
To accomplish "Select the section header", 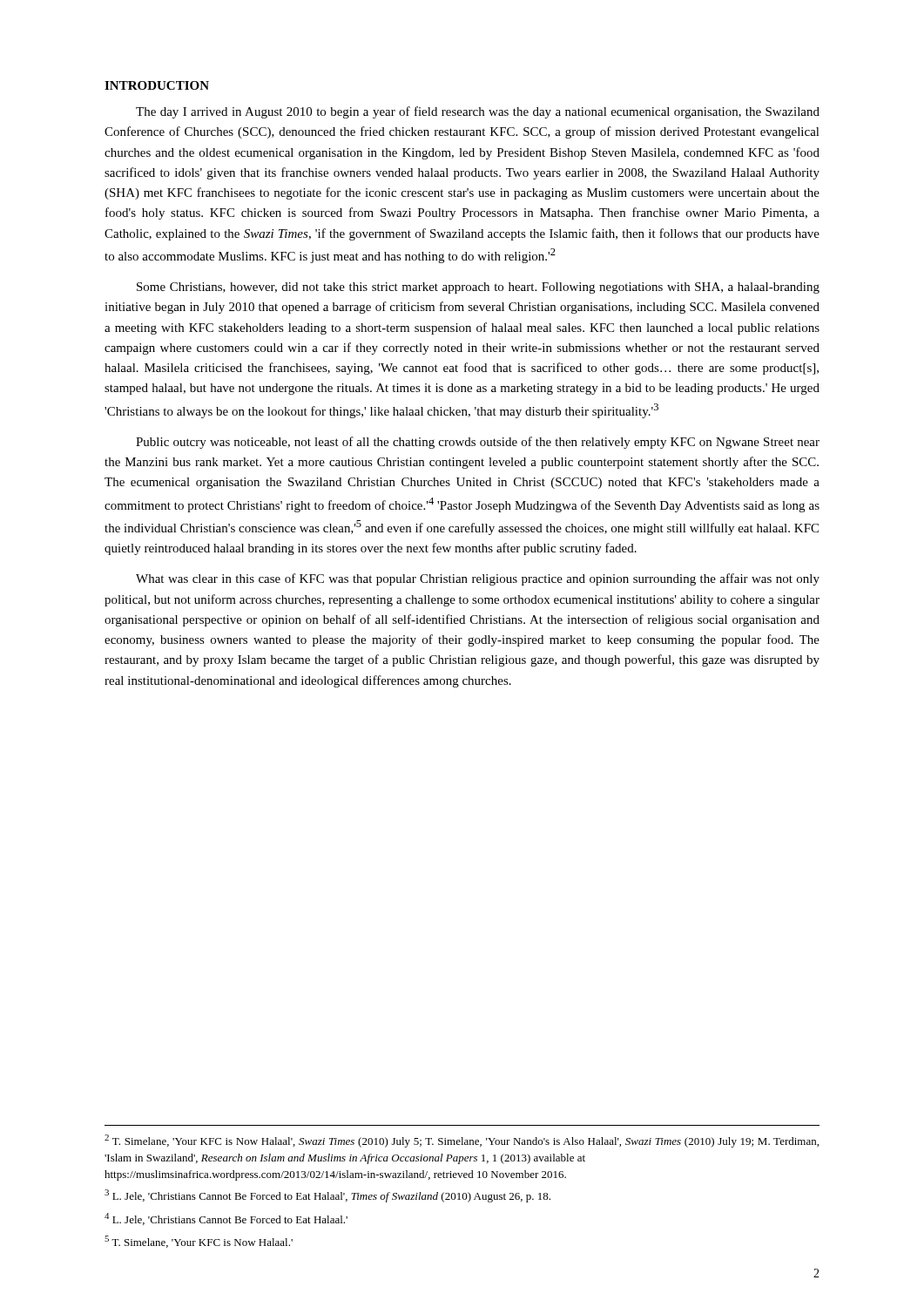I will click(157, 85).
